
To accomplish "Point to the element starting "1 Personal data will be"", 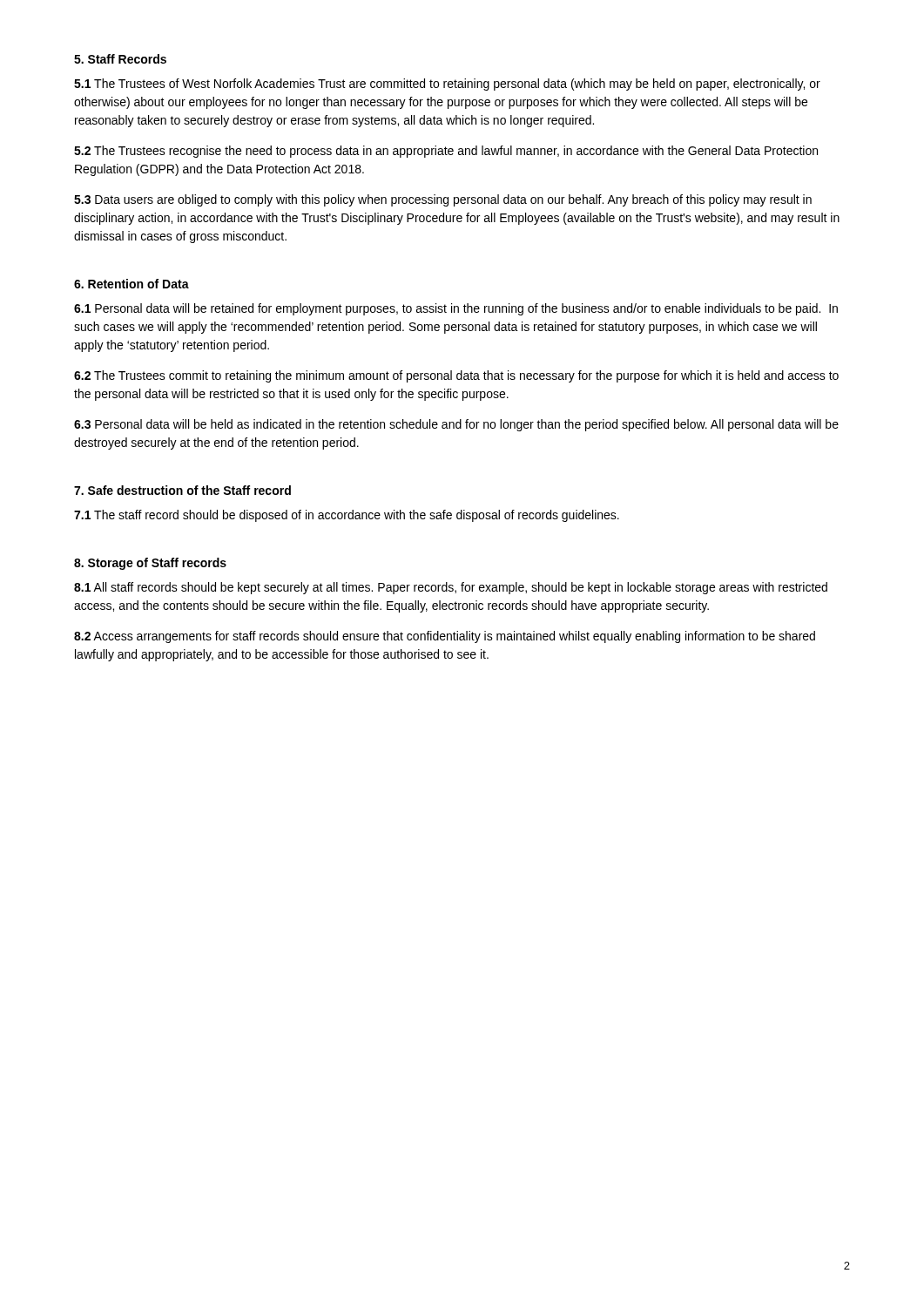I will (x=456, y=327).
